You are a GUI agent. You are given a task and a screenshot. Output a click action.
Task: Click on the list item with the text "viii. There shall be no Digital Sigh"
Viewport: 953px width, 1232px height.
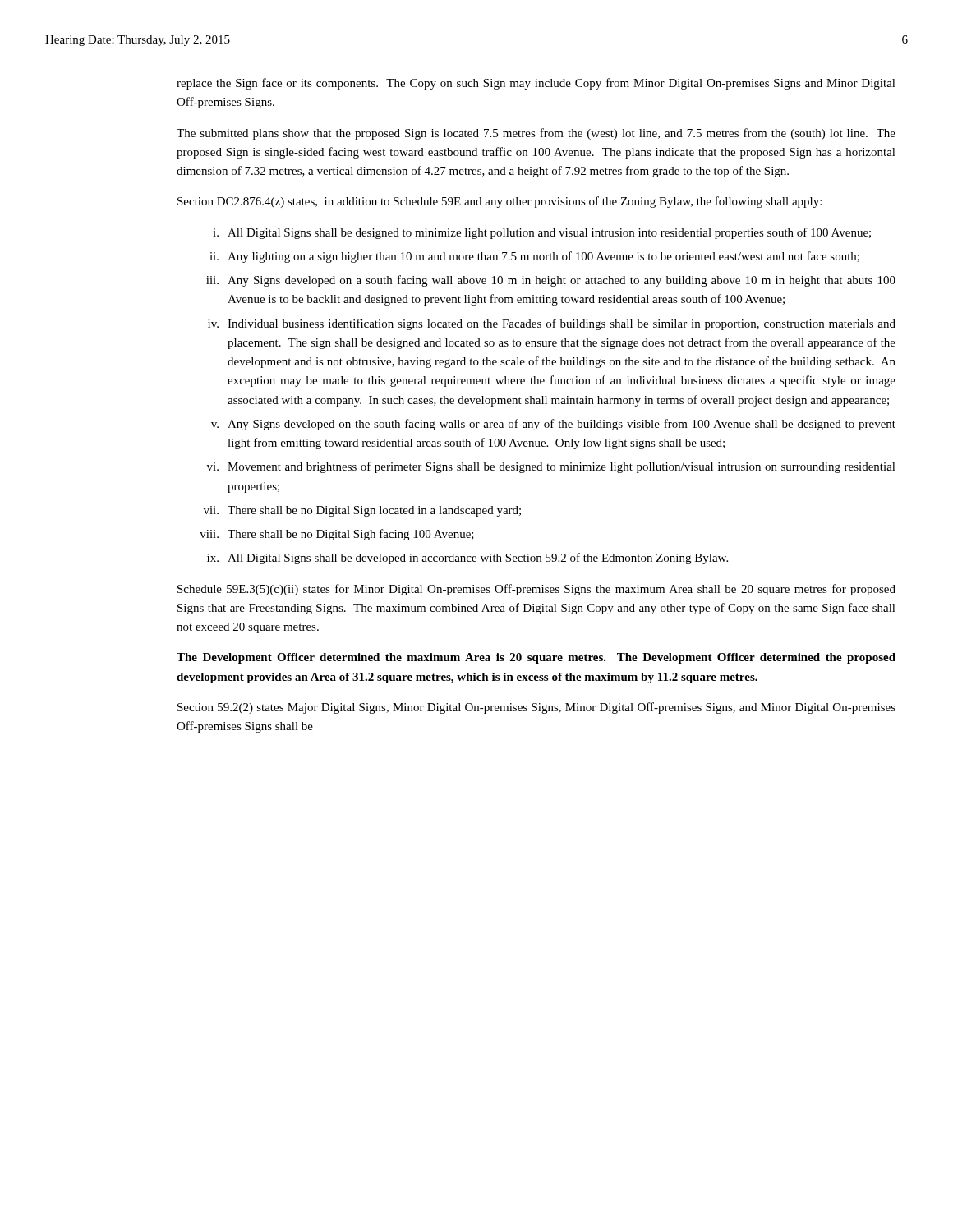[337, 535]
